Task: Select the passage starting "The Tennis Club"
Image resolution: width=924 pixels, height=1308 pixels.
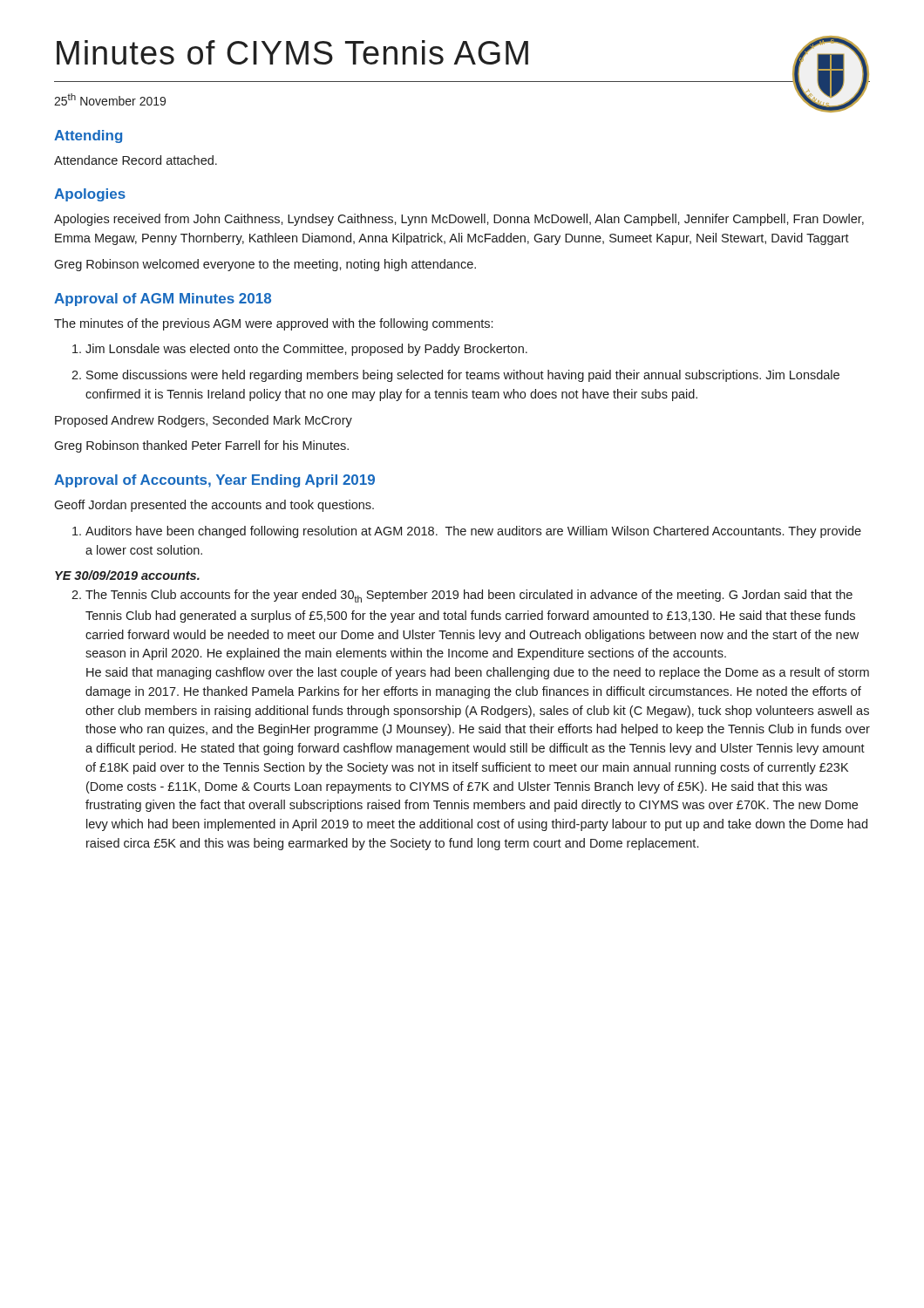Action: tap(478, 719)
